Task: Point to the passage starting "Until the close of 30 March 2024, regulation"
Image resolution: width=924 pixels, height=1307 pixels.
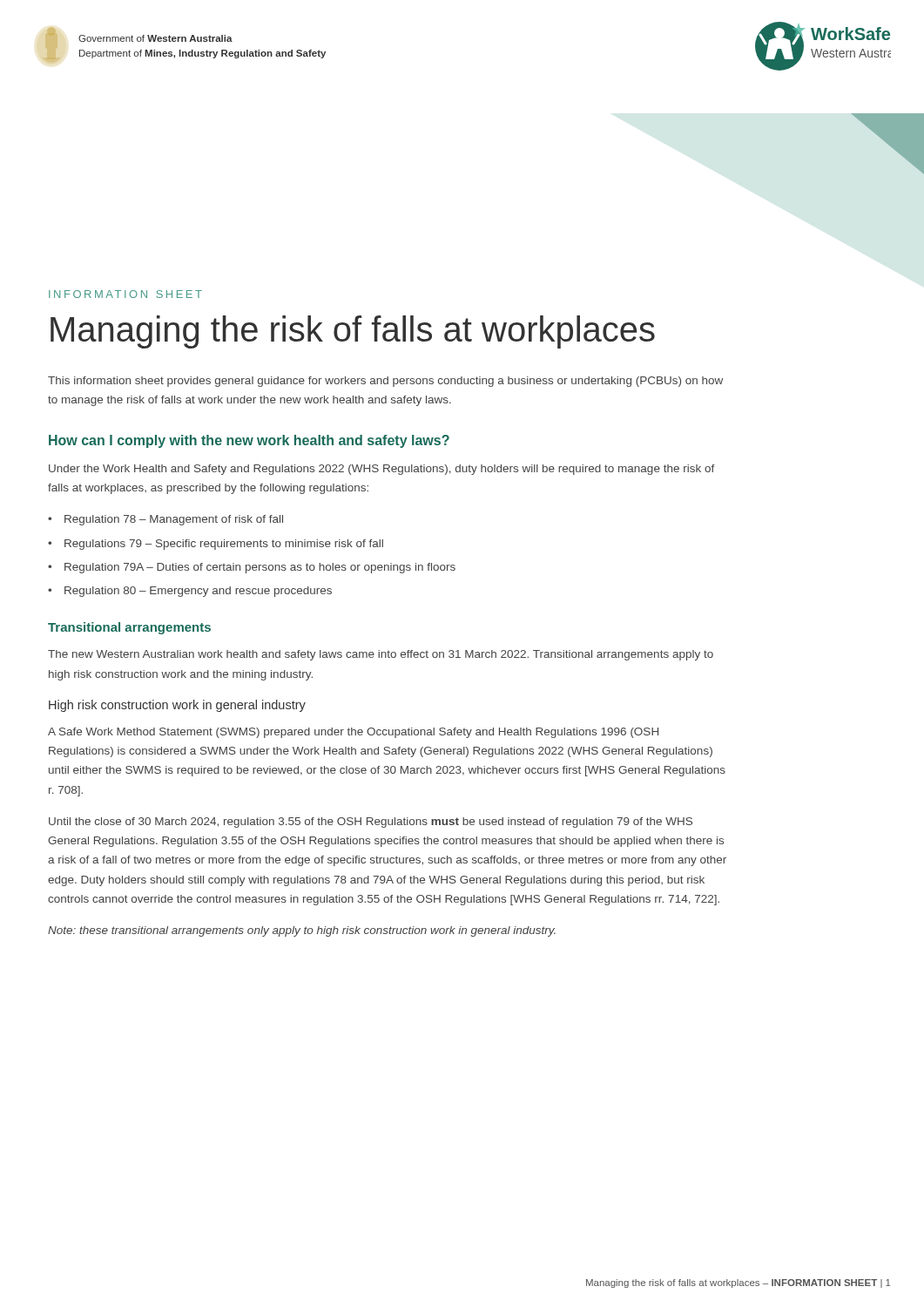Action: (x=387, y=860)
